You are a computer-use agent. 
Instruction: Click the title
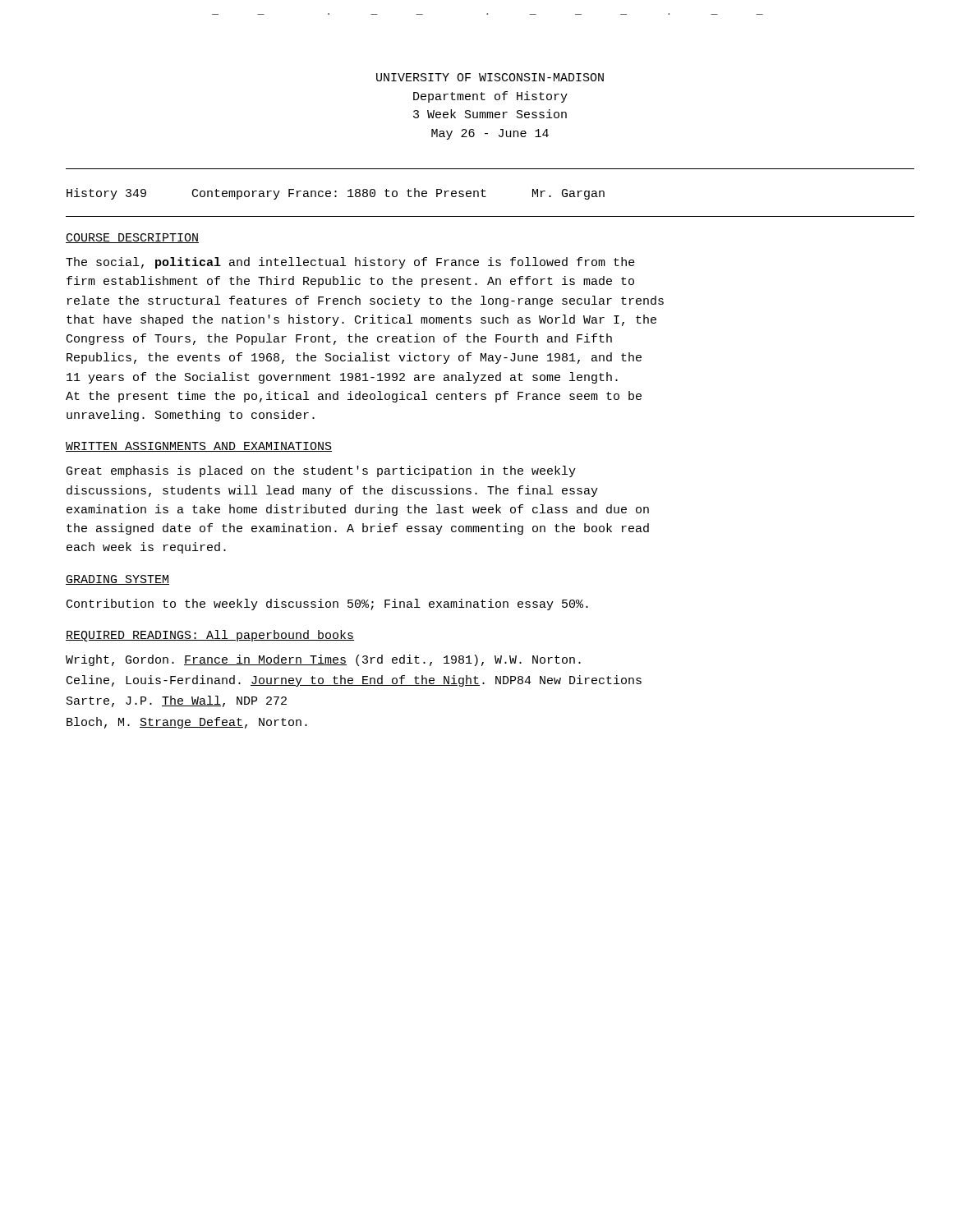(x=490, y=106)
